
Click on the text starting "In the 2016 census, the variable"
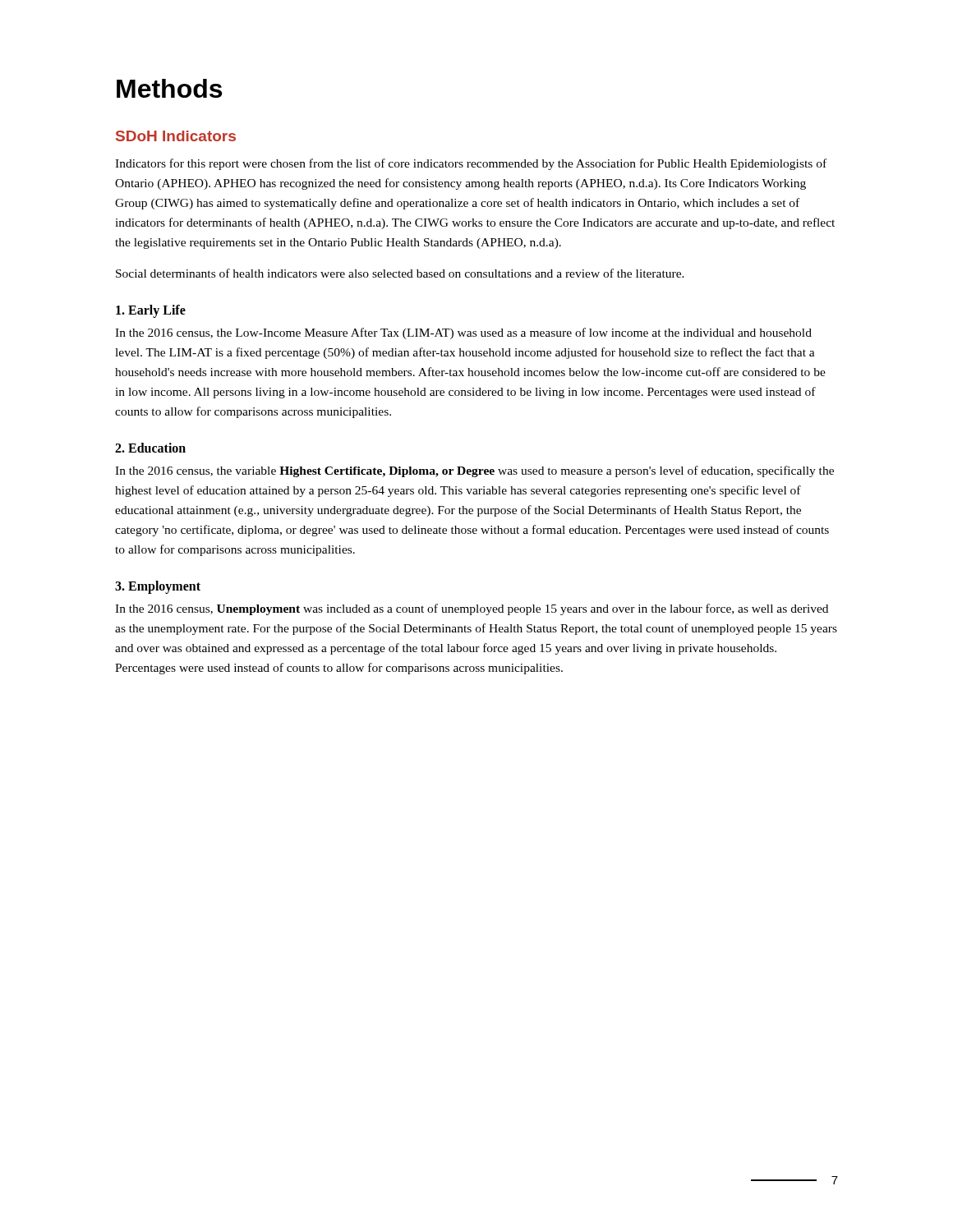point(475,510)
